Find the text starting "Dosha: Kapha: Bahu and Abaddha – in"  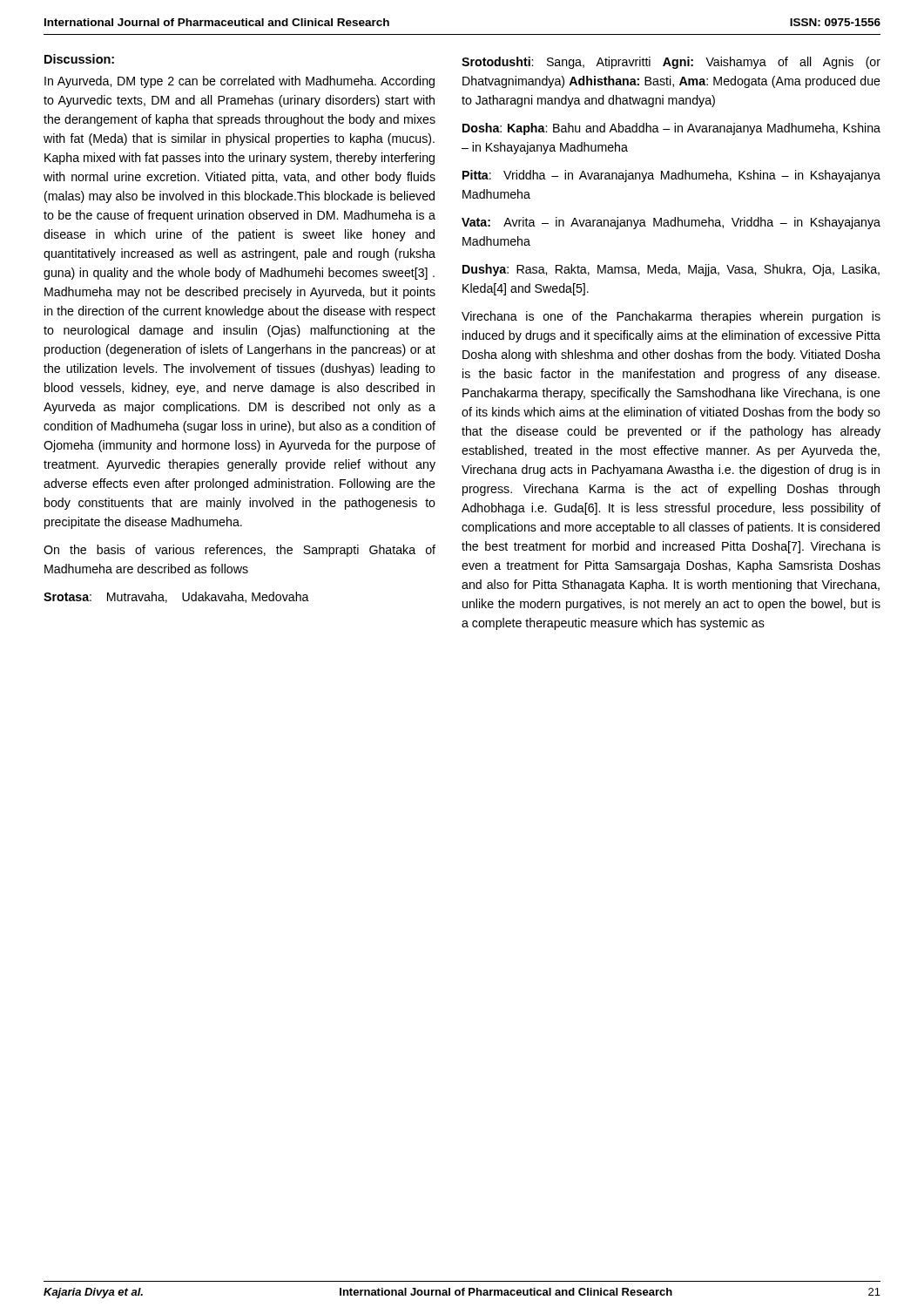(x=671, y=138)
